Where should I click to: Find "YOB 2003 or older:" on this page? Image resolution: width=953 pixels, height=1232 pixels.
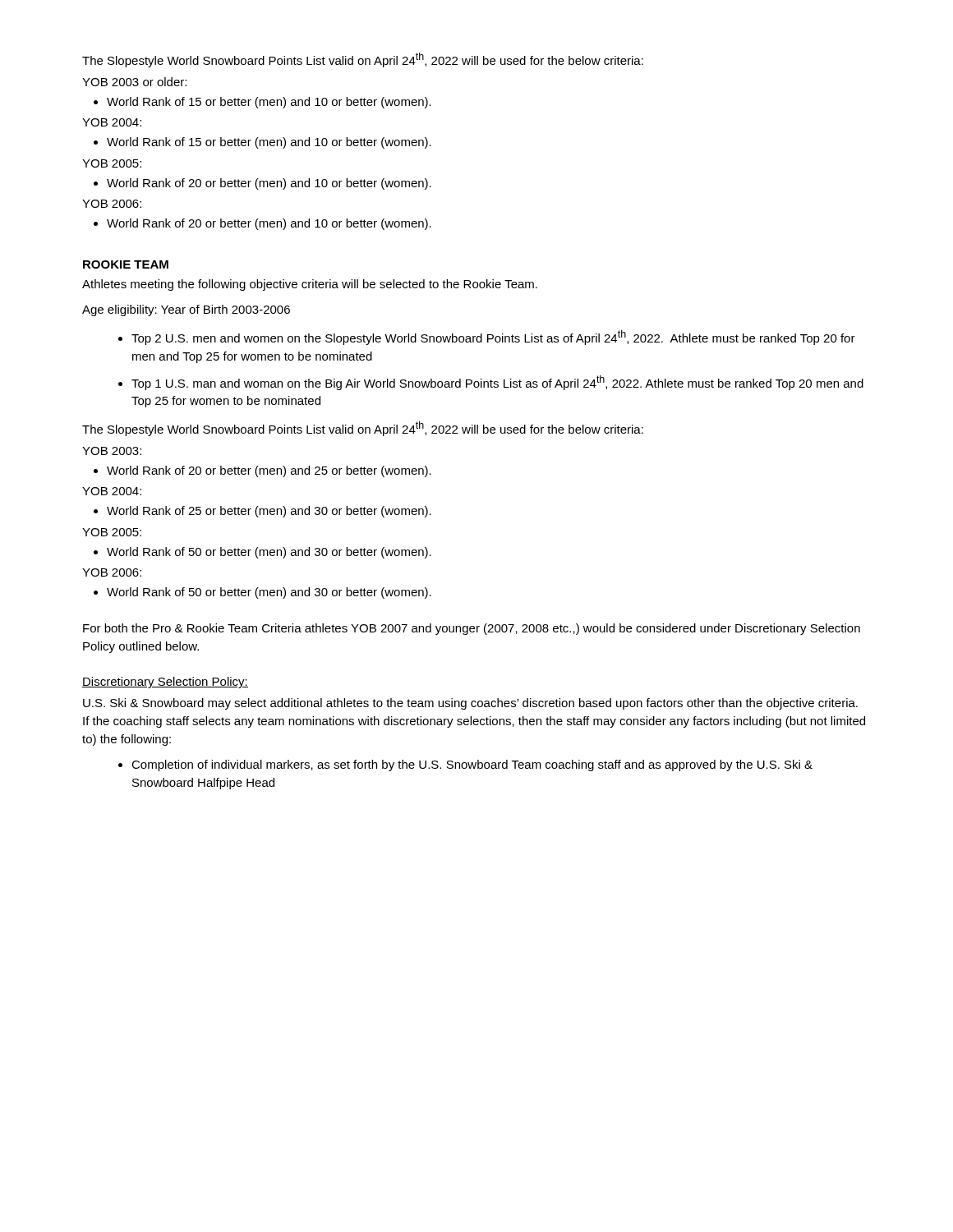134,82
